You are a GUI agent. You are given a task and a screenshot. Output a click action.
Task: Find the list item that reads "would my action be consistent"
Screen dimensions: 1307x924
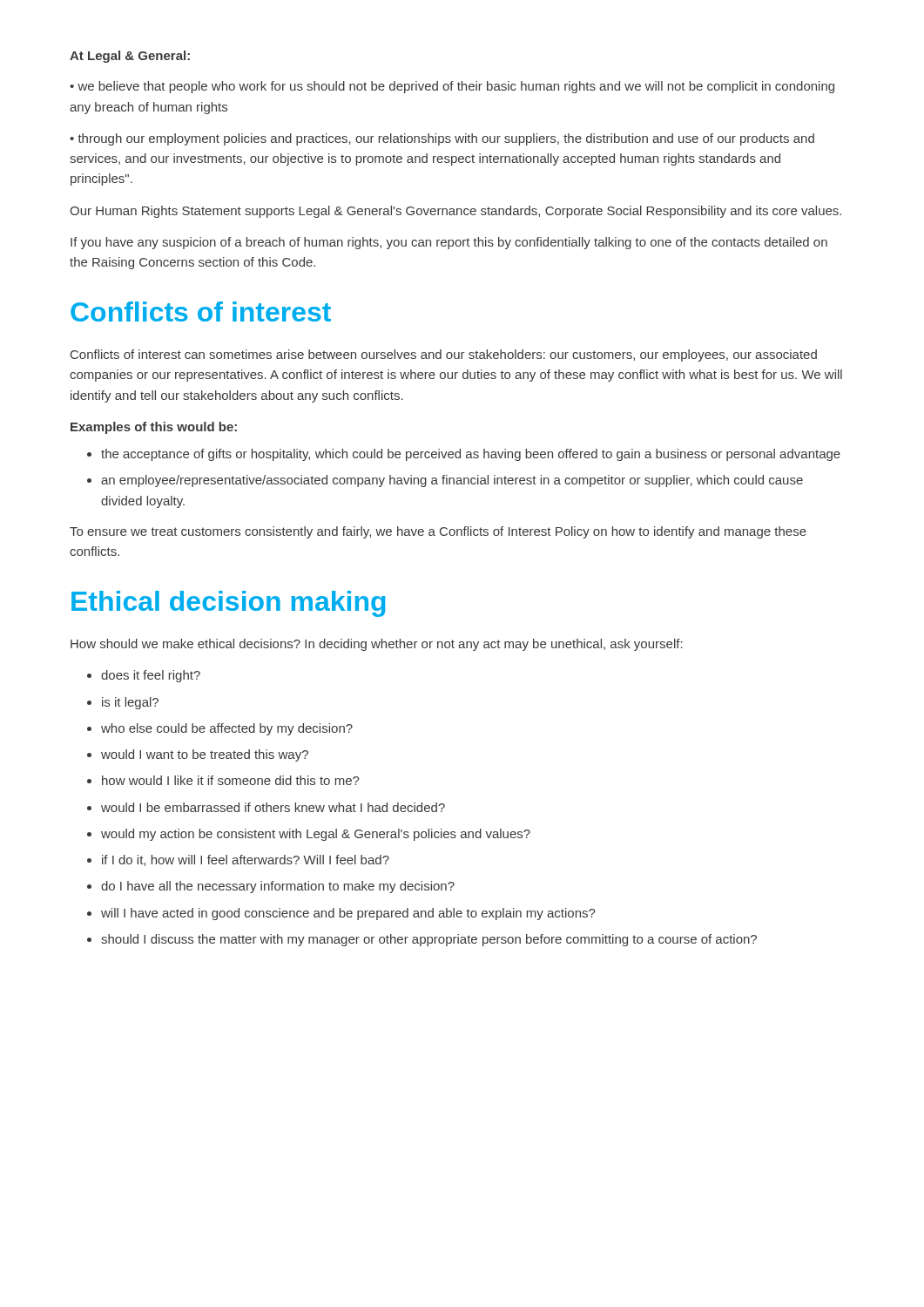pos(316,833)
